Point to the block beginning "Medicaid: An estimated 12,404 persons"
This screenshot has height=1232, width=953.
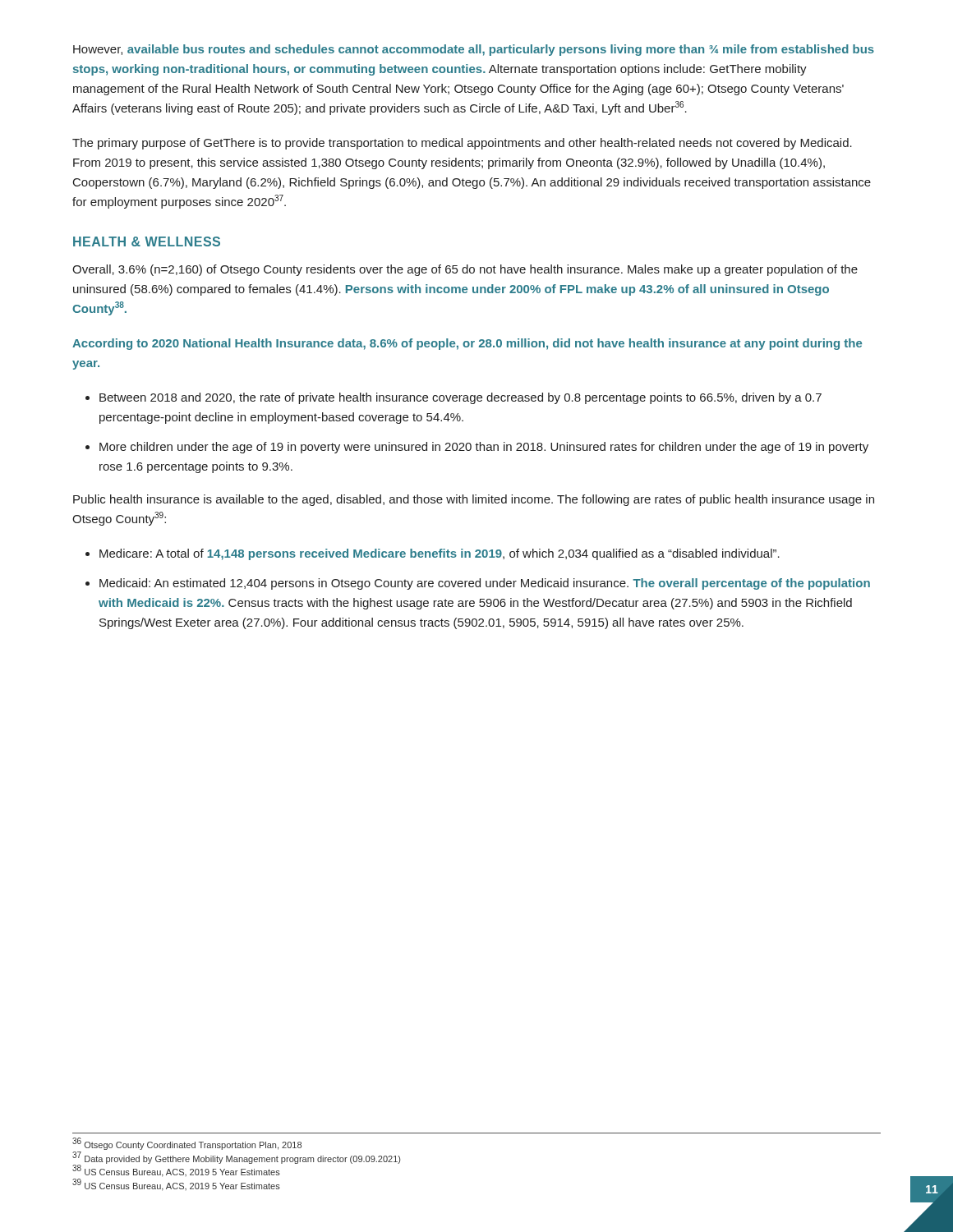(485, 602)
